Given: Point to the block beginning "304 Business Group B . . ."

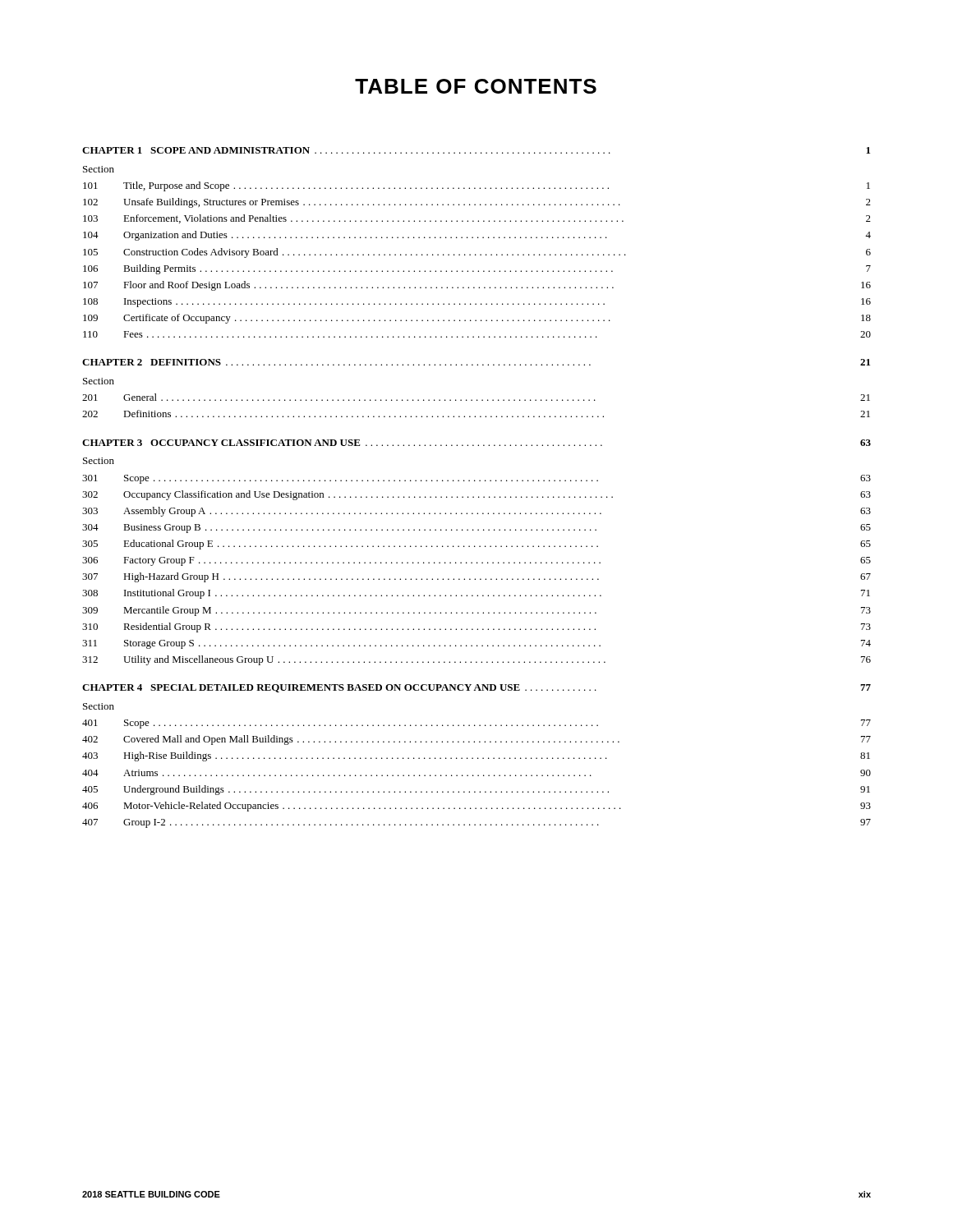Looking at the screenshot, I should tap(476, 527).
